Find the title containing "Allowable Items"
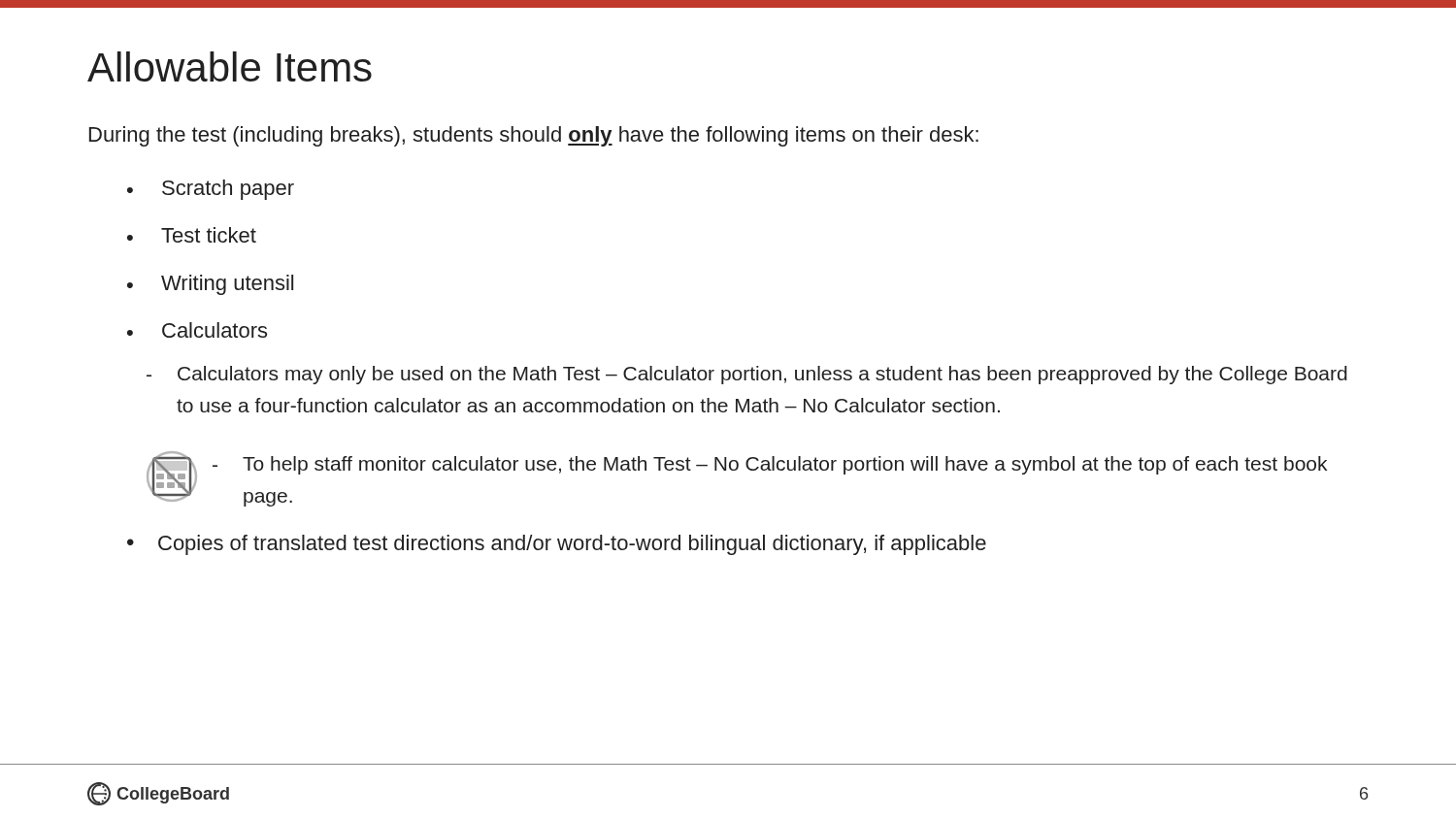 (230, 67)
